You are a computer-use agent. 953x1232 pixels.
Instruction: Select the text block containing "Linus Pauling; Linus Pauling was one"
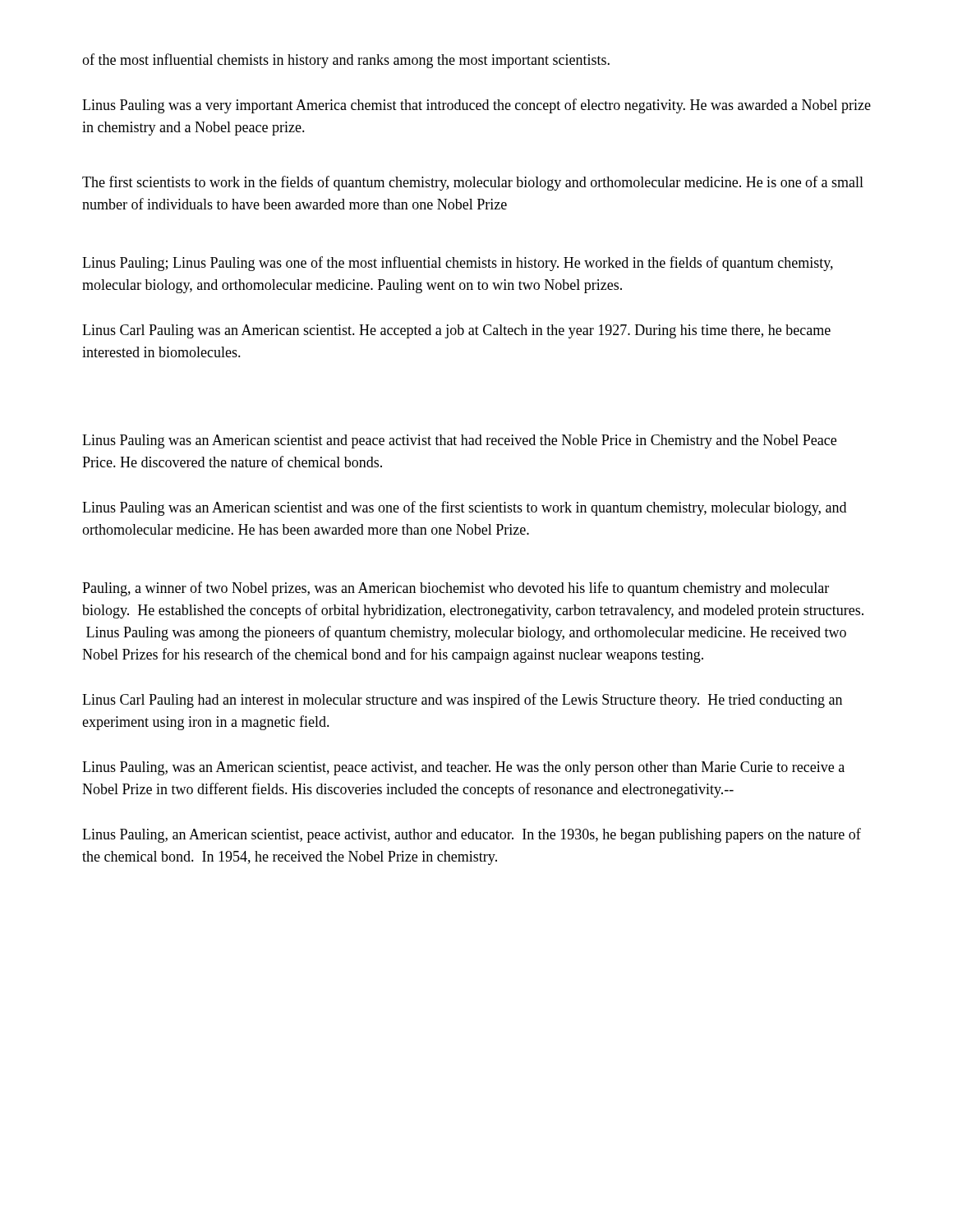point(458,274)
